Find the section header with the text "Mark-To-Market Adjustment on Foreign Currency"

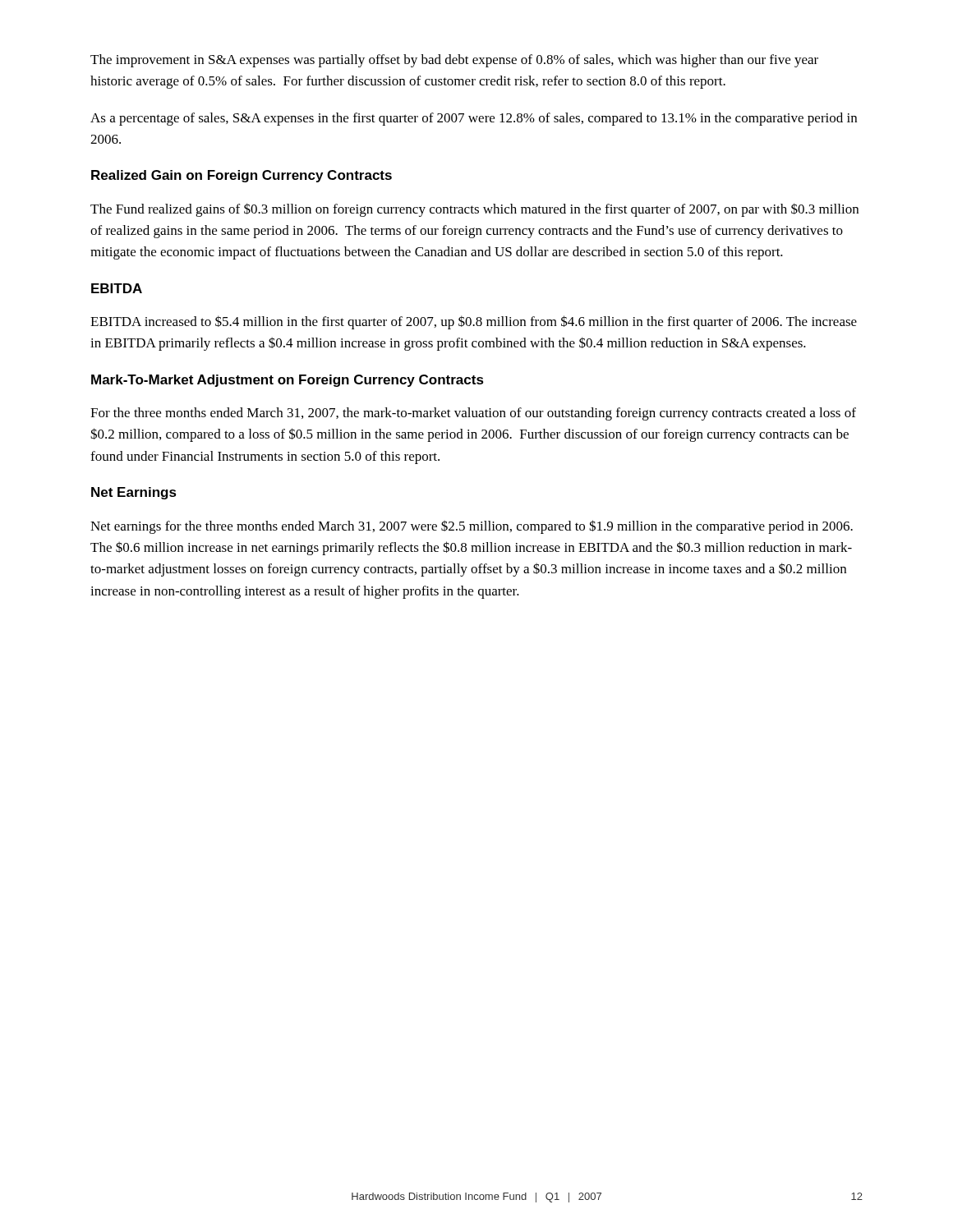click(x=476, y=380)
